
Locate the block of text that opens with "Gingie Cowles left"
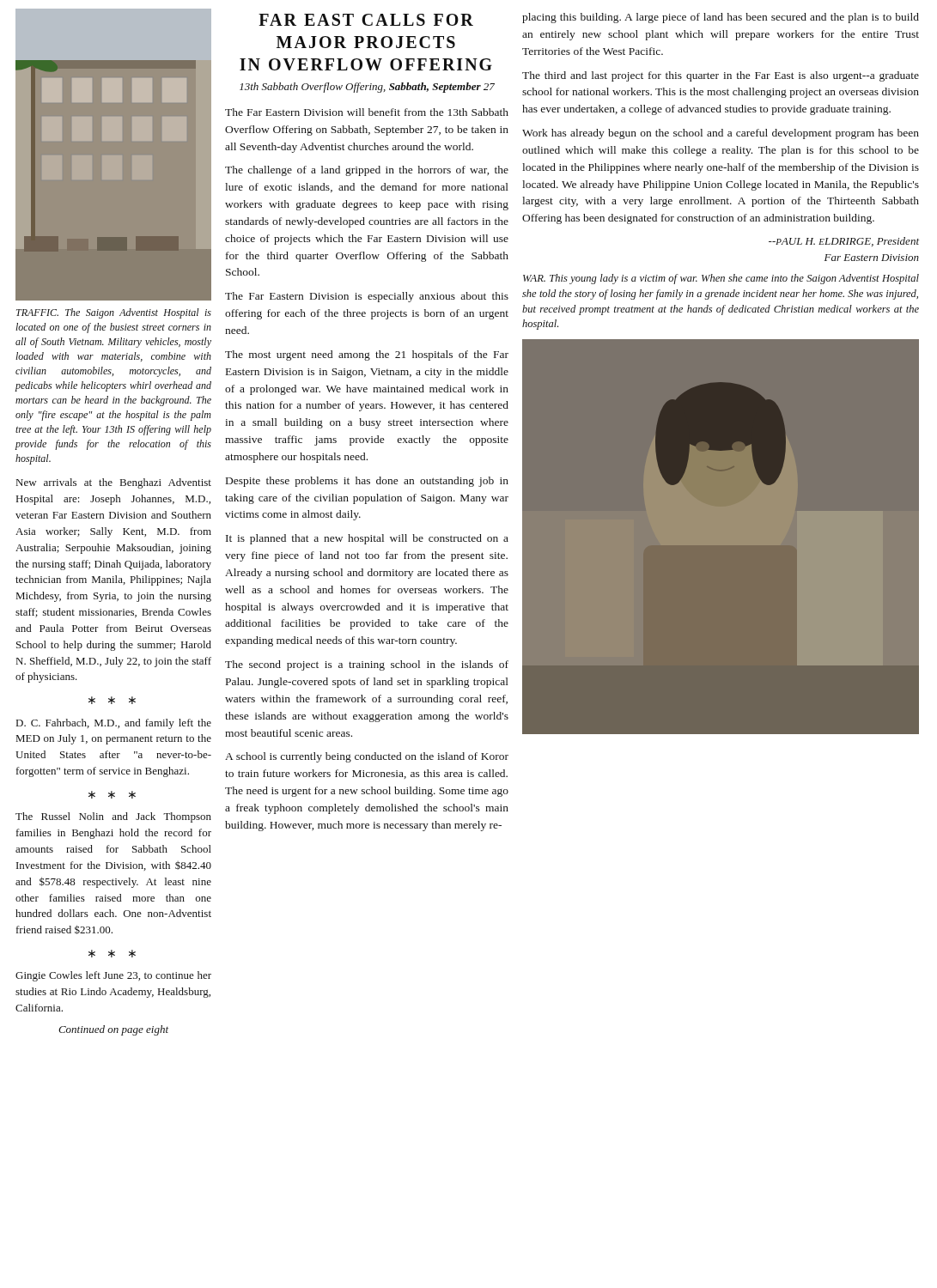tap(113, 991)
